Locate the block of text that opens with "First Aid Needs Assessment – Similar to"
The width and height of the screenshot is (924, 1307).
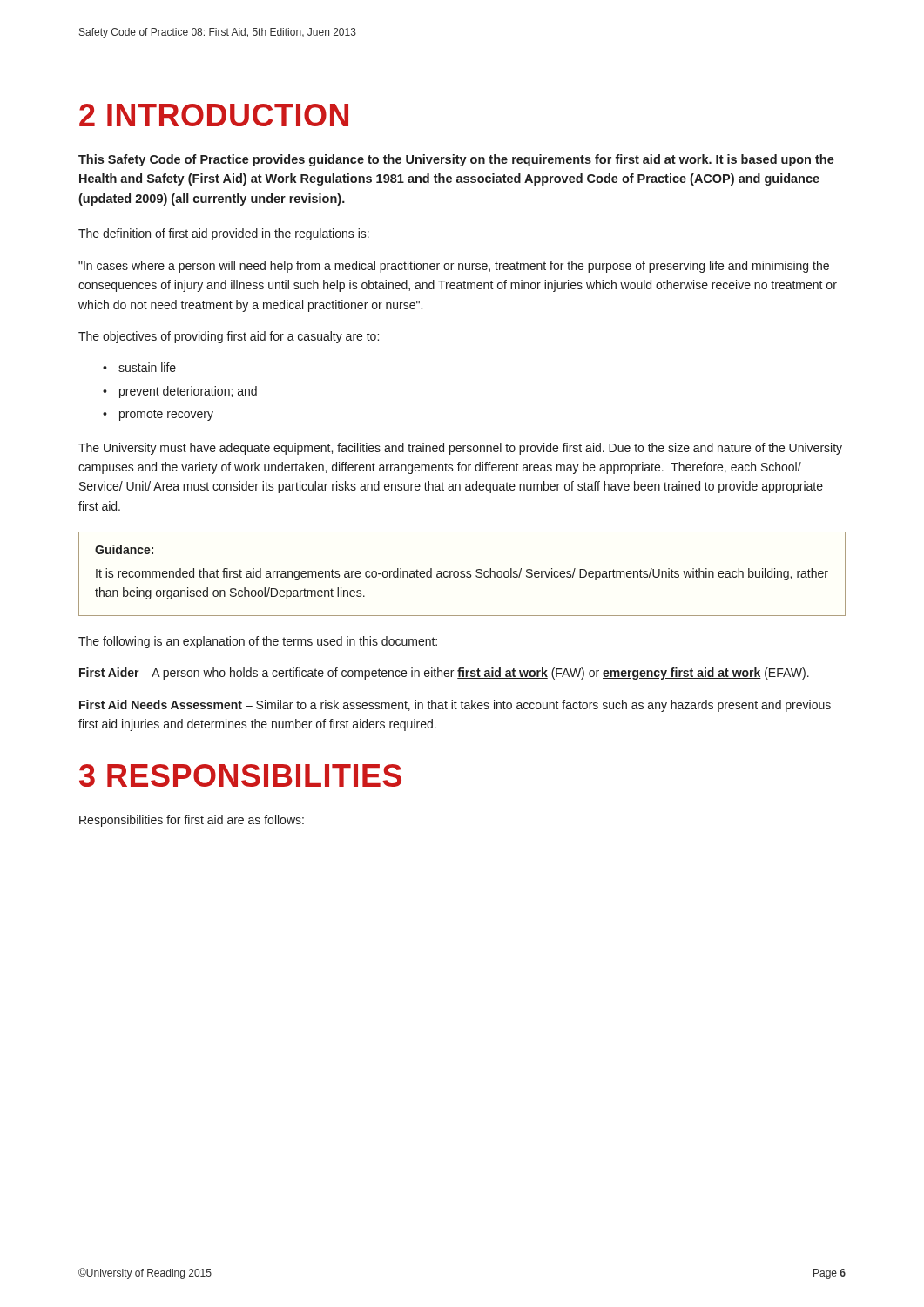455,714
